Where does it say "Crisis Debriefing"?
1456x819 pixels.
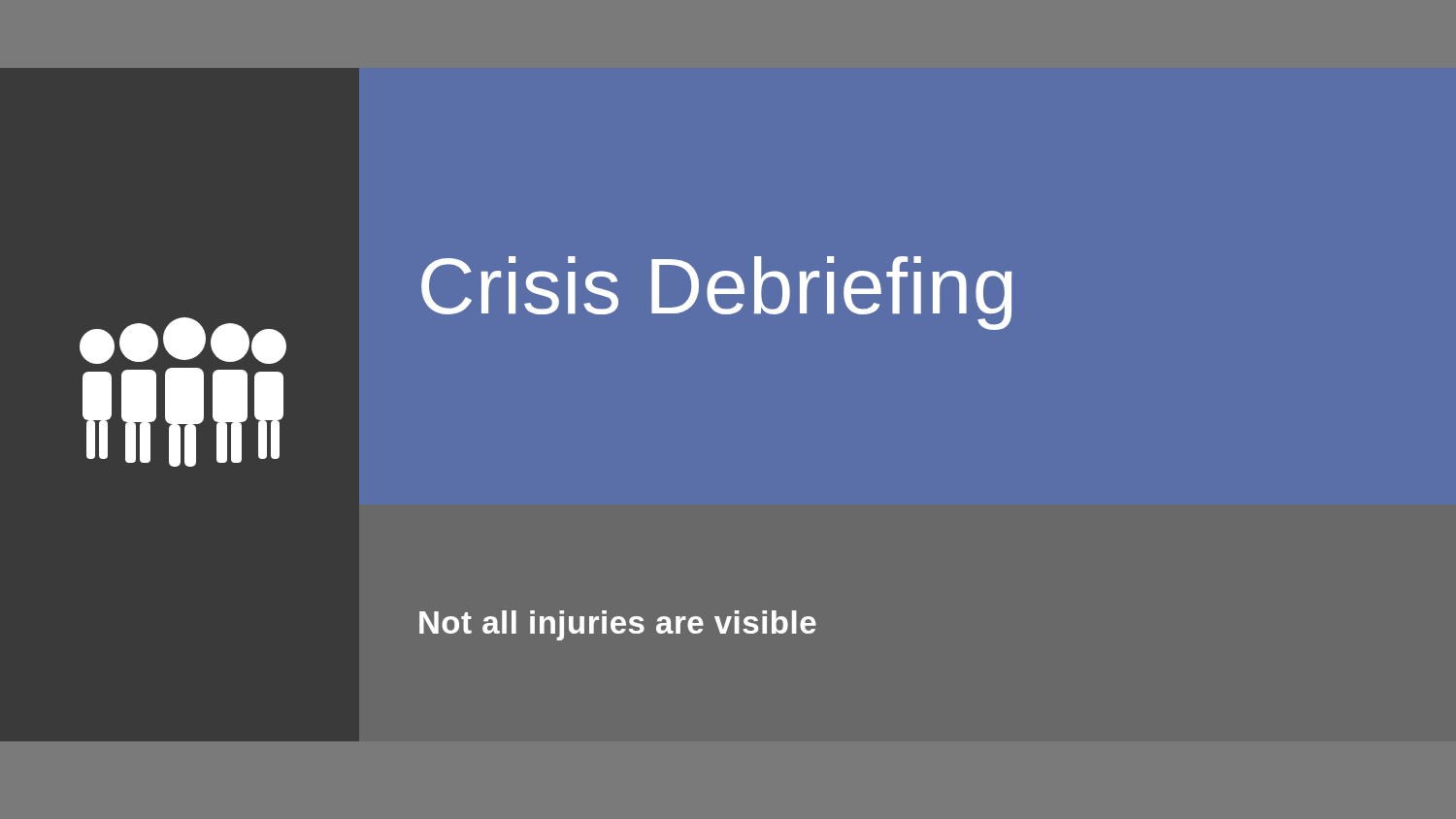pos(718,286)
